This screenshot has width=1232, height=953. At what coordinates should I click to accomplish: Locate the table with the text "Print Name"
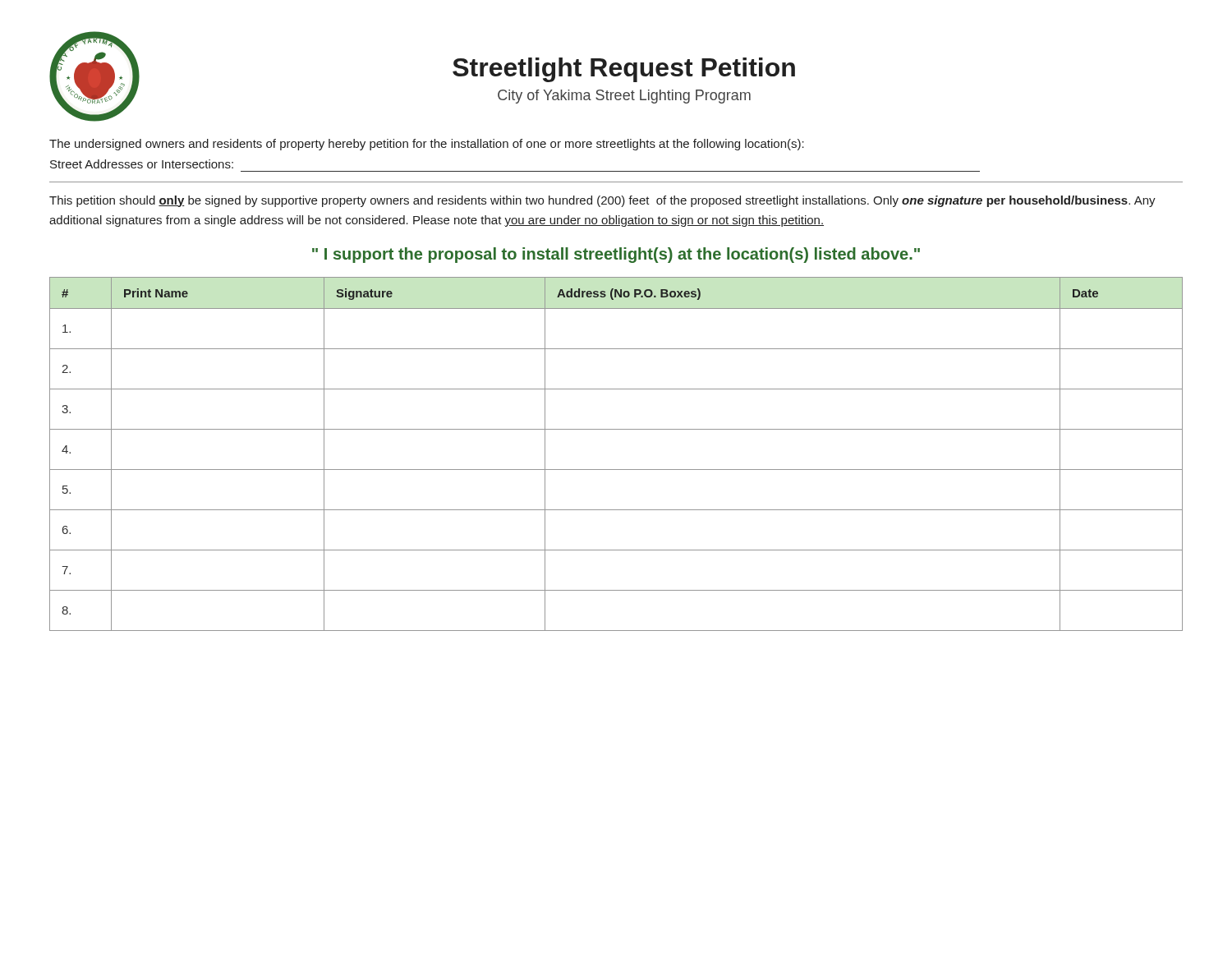pyautogui.click(x=616, y=453)
